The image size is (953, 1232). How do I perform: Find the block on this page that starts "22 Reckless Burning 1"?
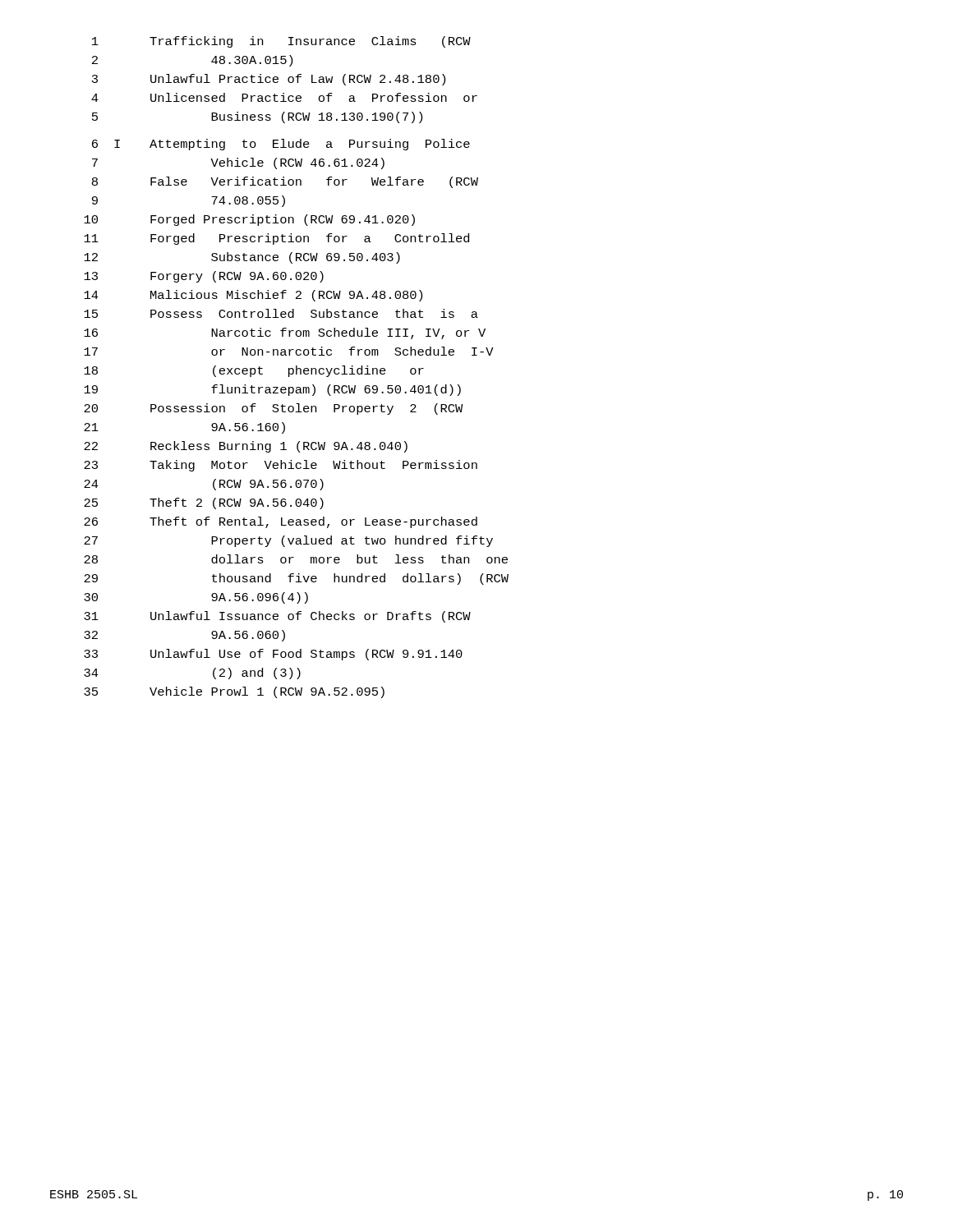pos(246,447)
